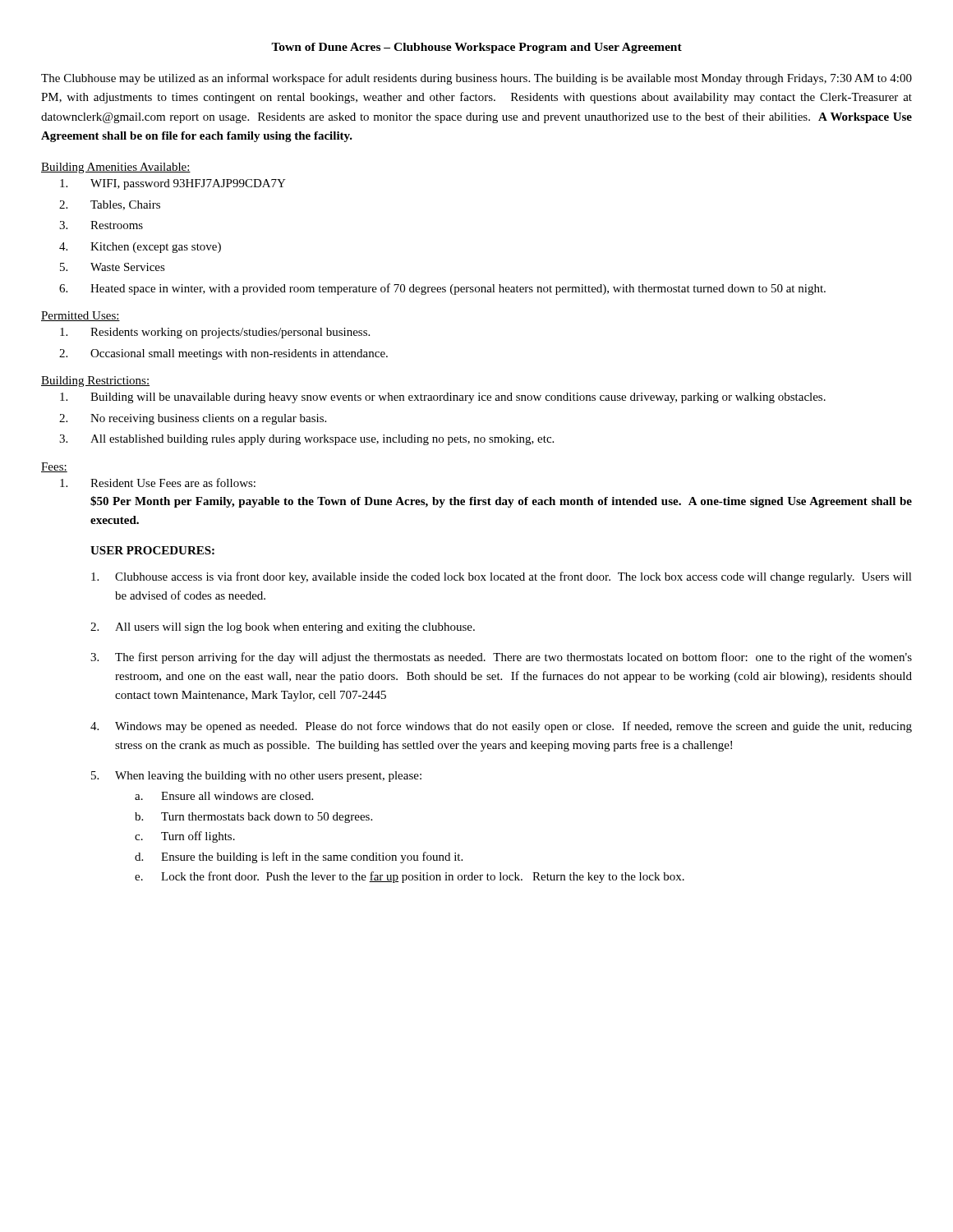The height and width of the screenshot is (1232, 953).
Task: Point to "USER PROCEDURES:"
Action: (x=153, y=550)
